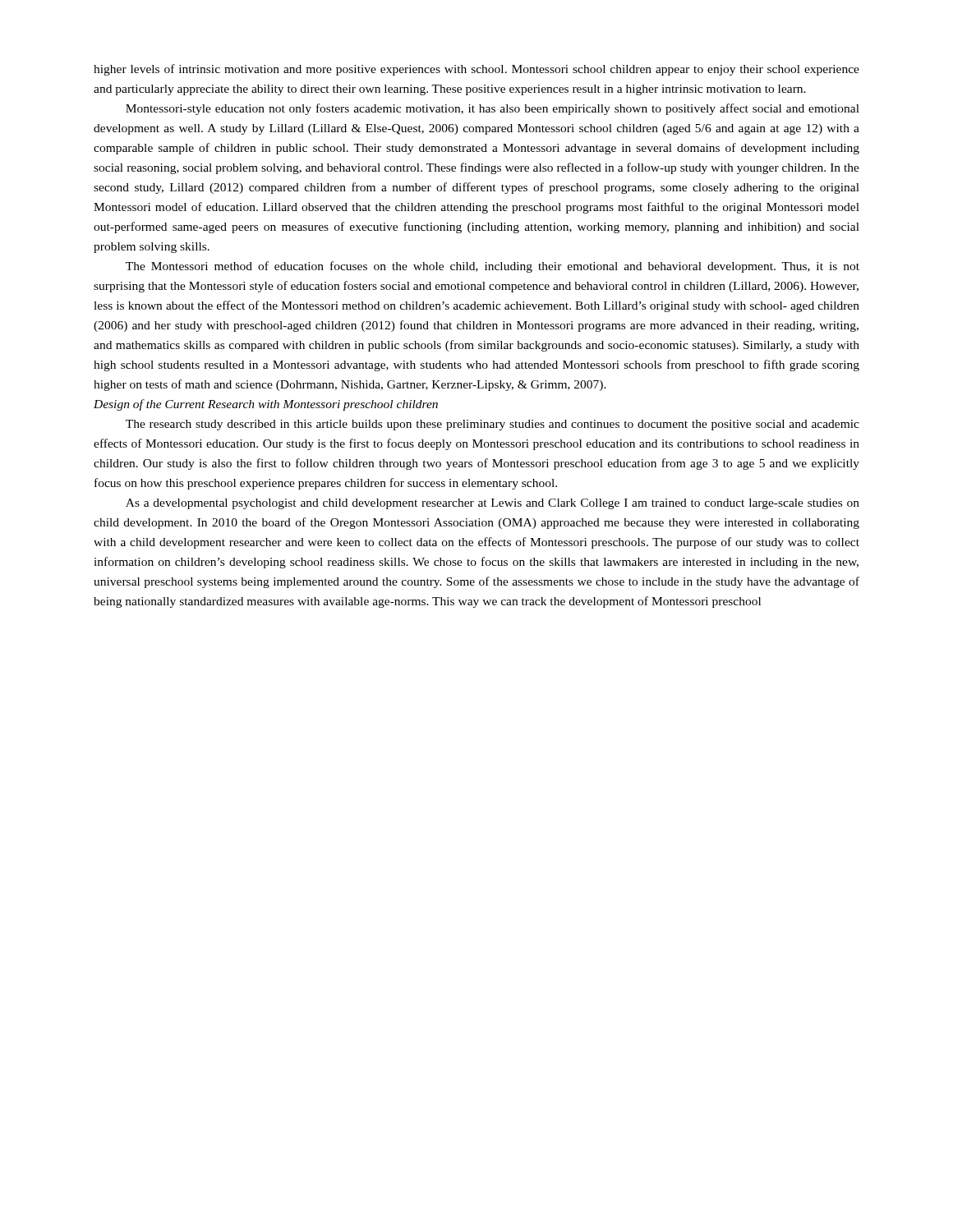Image resolution: width=953 pixels, height=1232 pixels.
Task: Navigate to the element starting "higher levels of intrinsic motivation and more positive"
Action: pos(476,227)
